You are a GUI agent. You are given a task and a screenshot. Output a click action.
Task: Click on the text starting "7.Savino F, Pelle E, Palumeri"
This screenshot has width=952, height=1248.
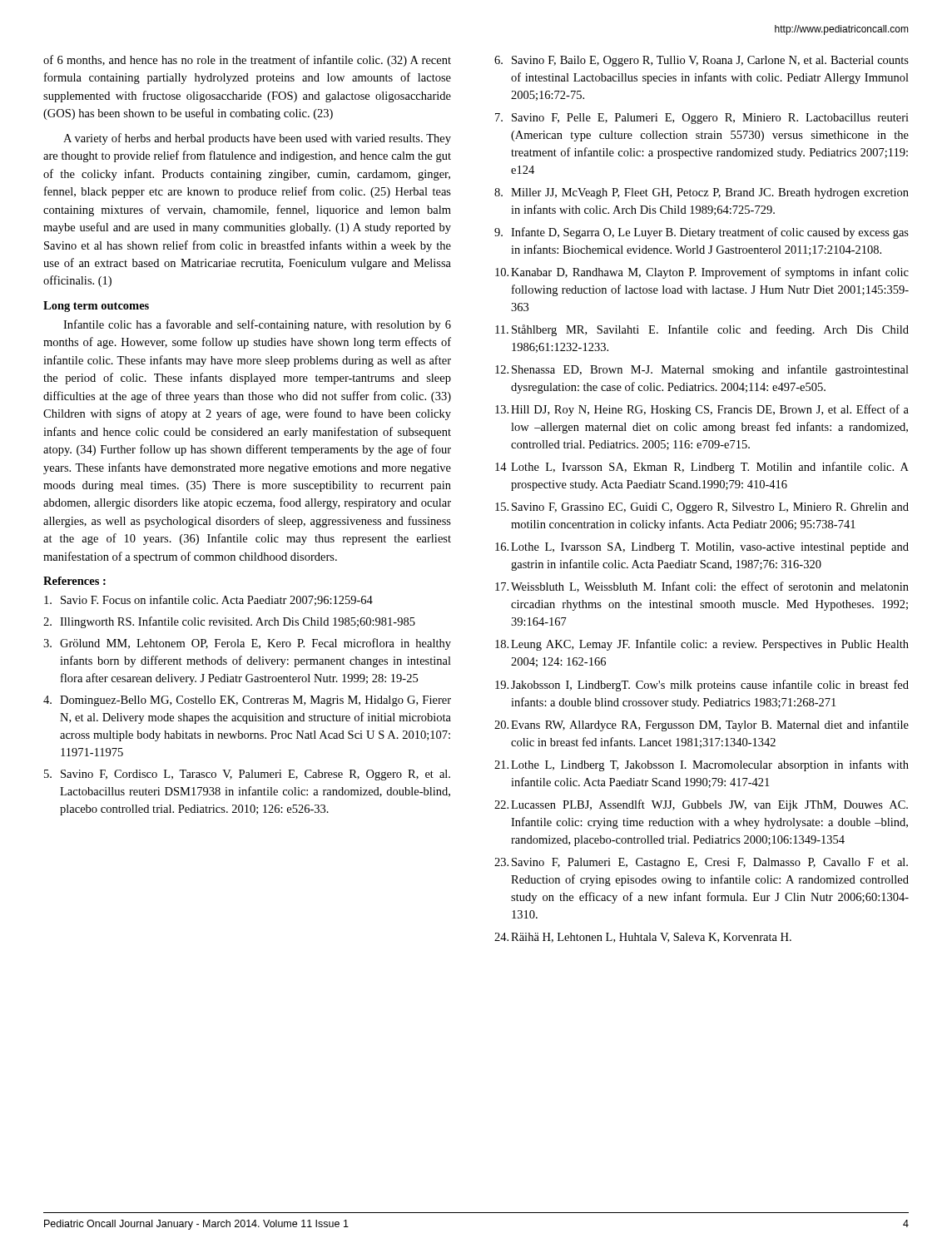click(x=701, y=144)
